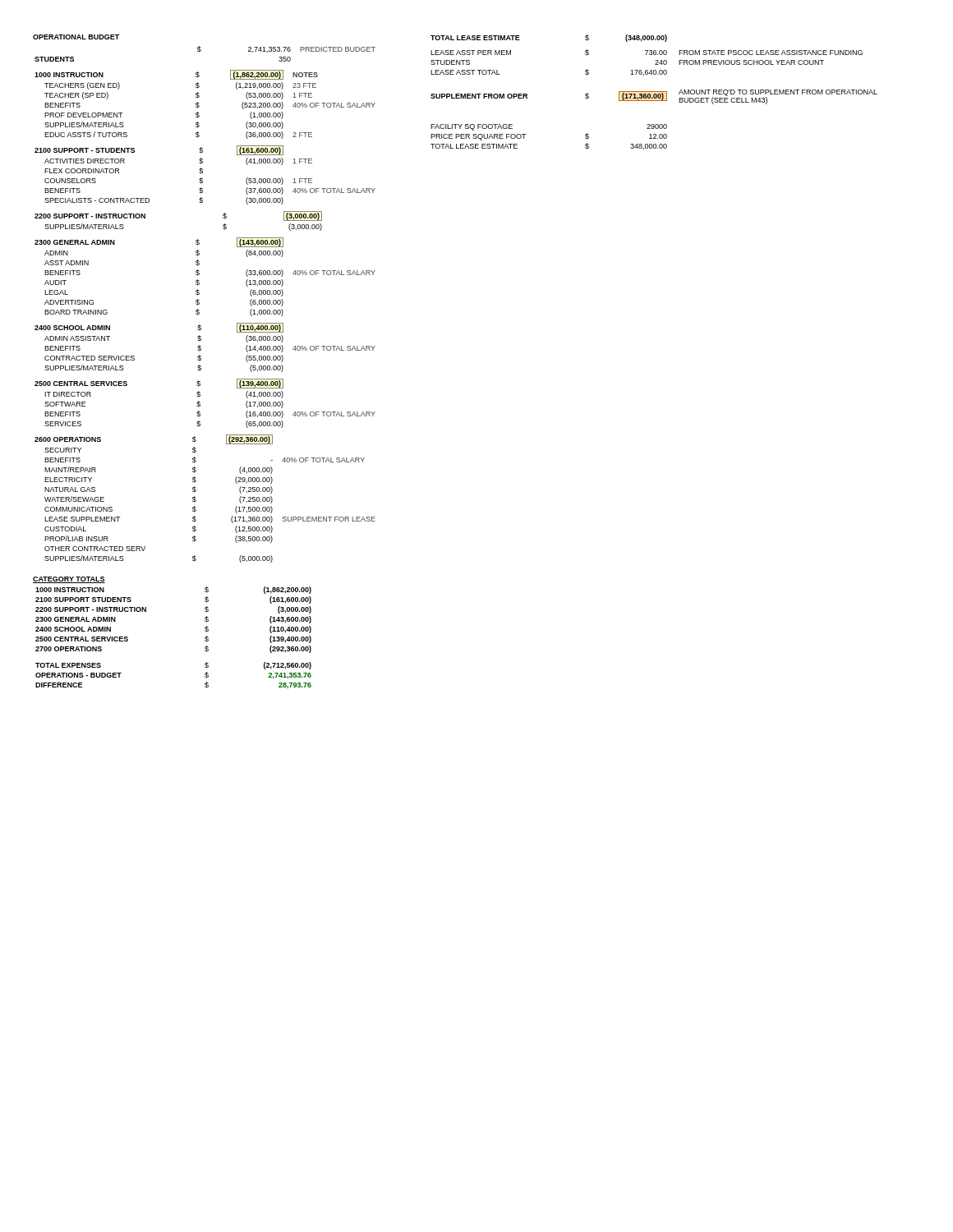This screenshot has height=1232, width=953.
Task: Find the table that mentions "SUPPLEMENT FROM OPER"
Action: point(665,96)
